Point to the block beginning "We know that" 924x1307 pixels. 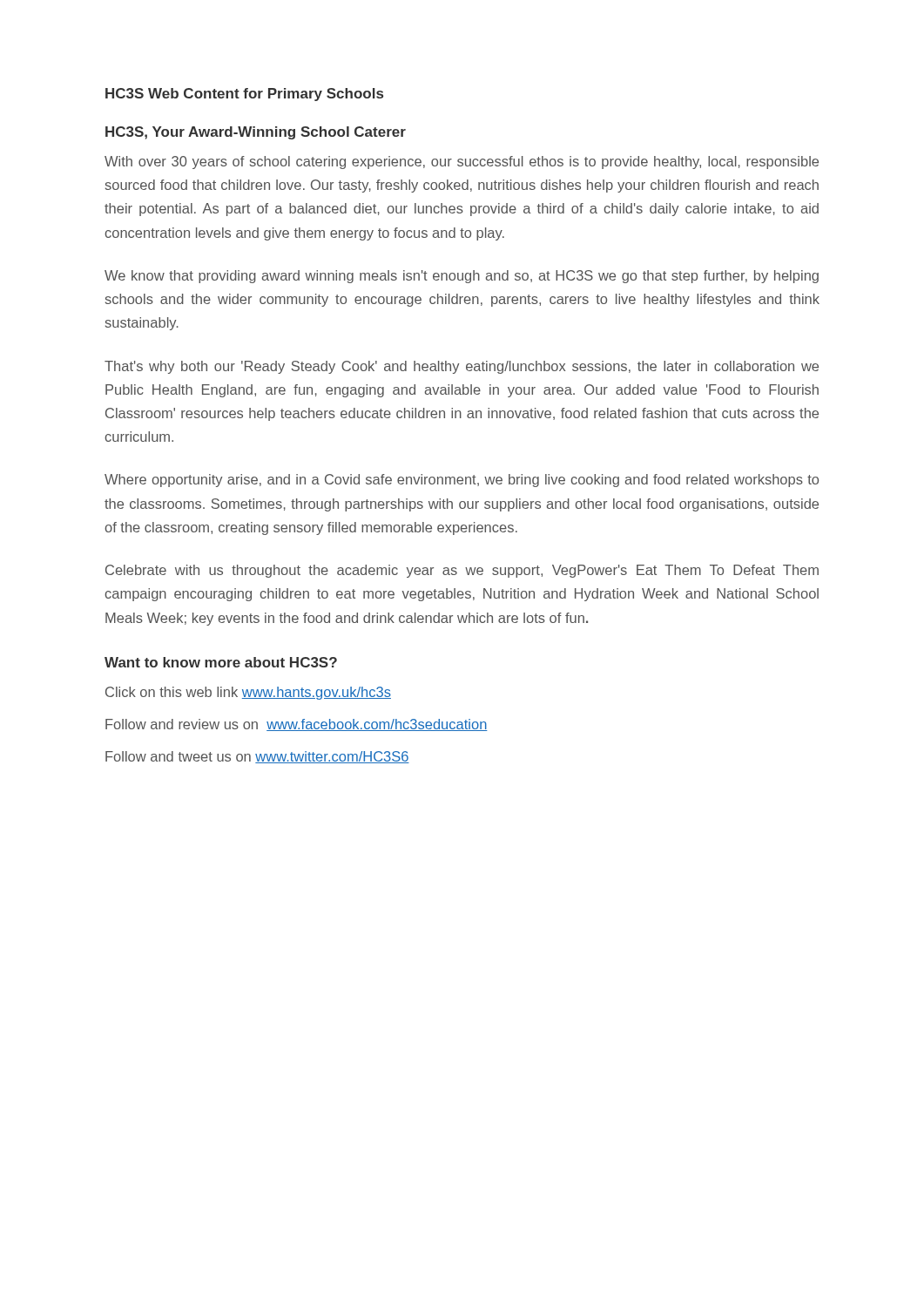tap(462, 299)
